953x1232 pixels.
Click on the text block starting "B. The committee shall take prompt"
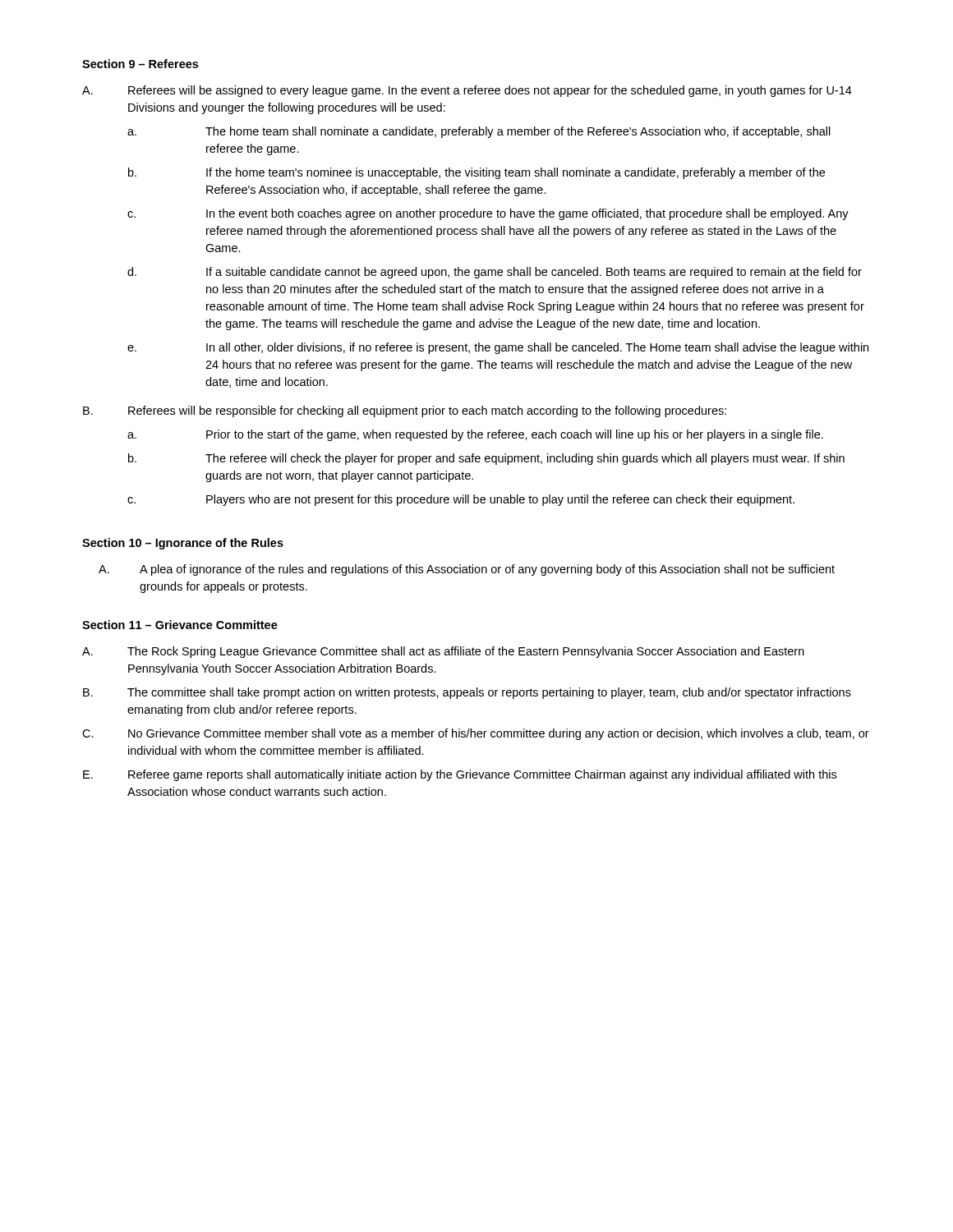[x=476, y=702]
